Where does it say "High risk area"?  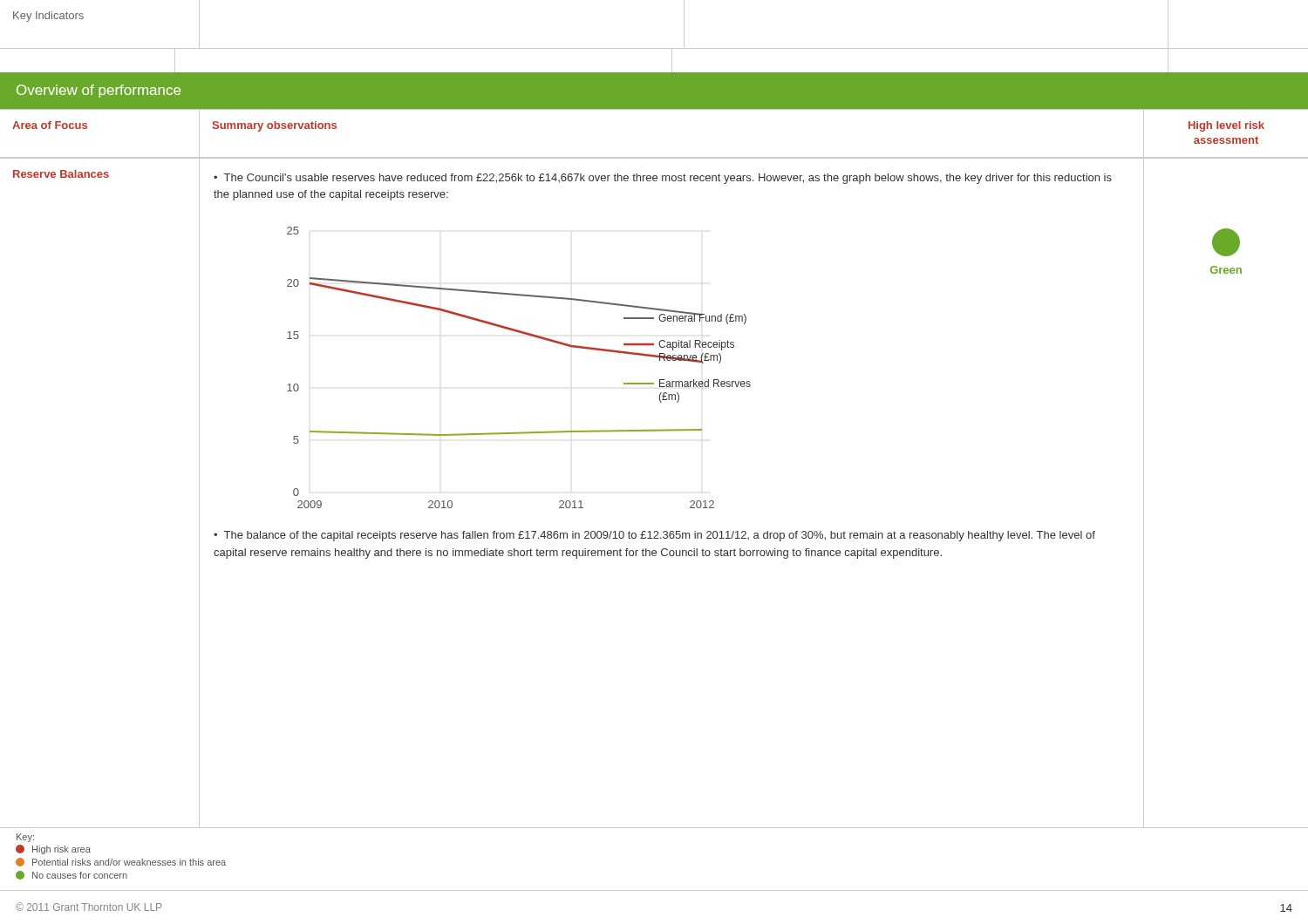tap(53, 849)
